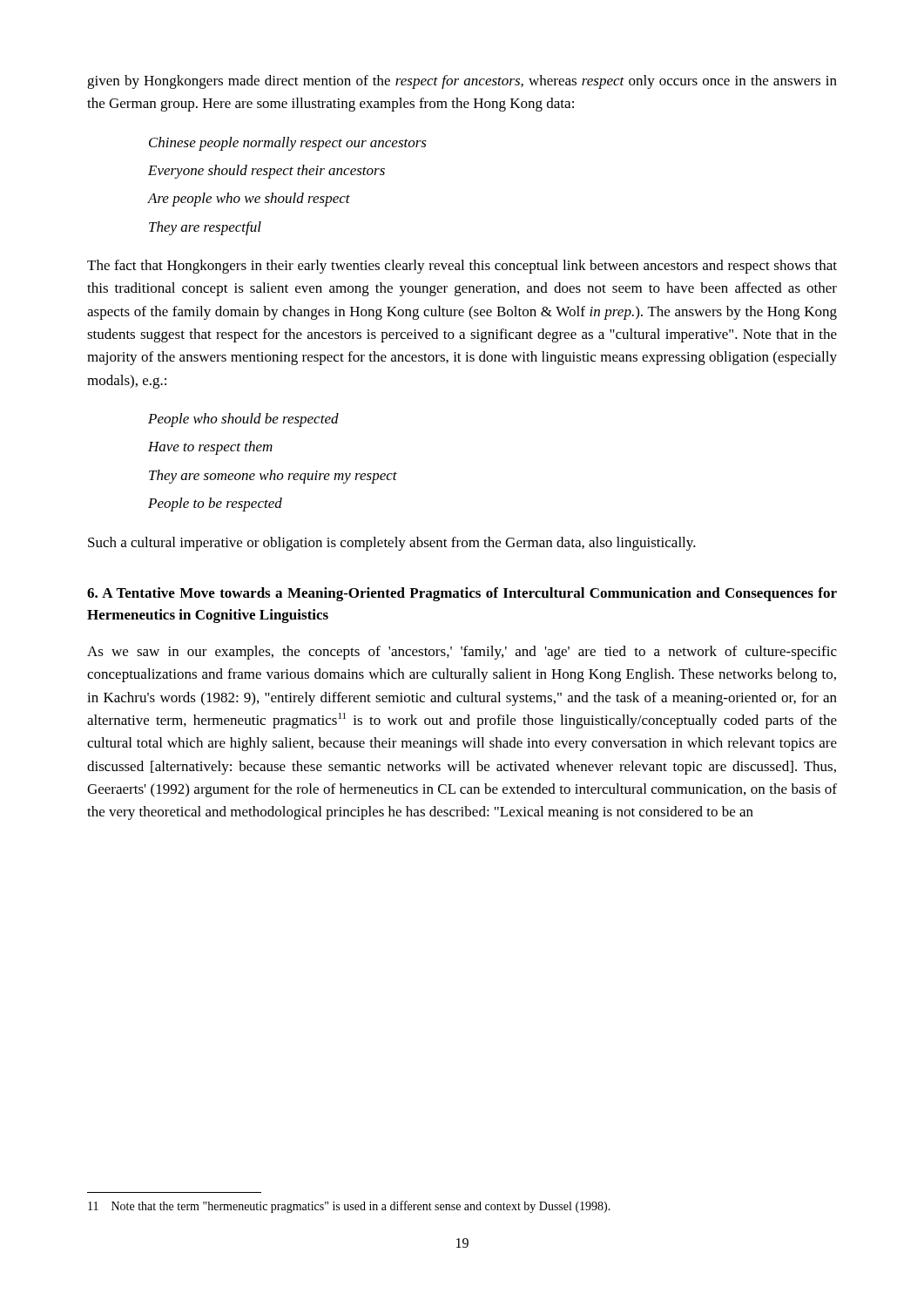Select the list item that says "Chinese people normally respect our"
924x1307 pixels.
tap(287, 142)
